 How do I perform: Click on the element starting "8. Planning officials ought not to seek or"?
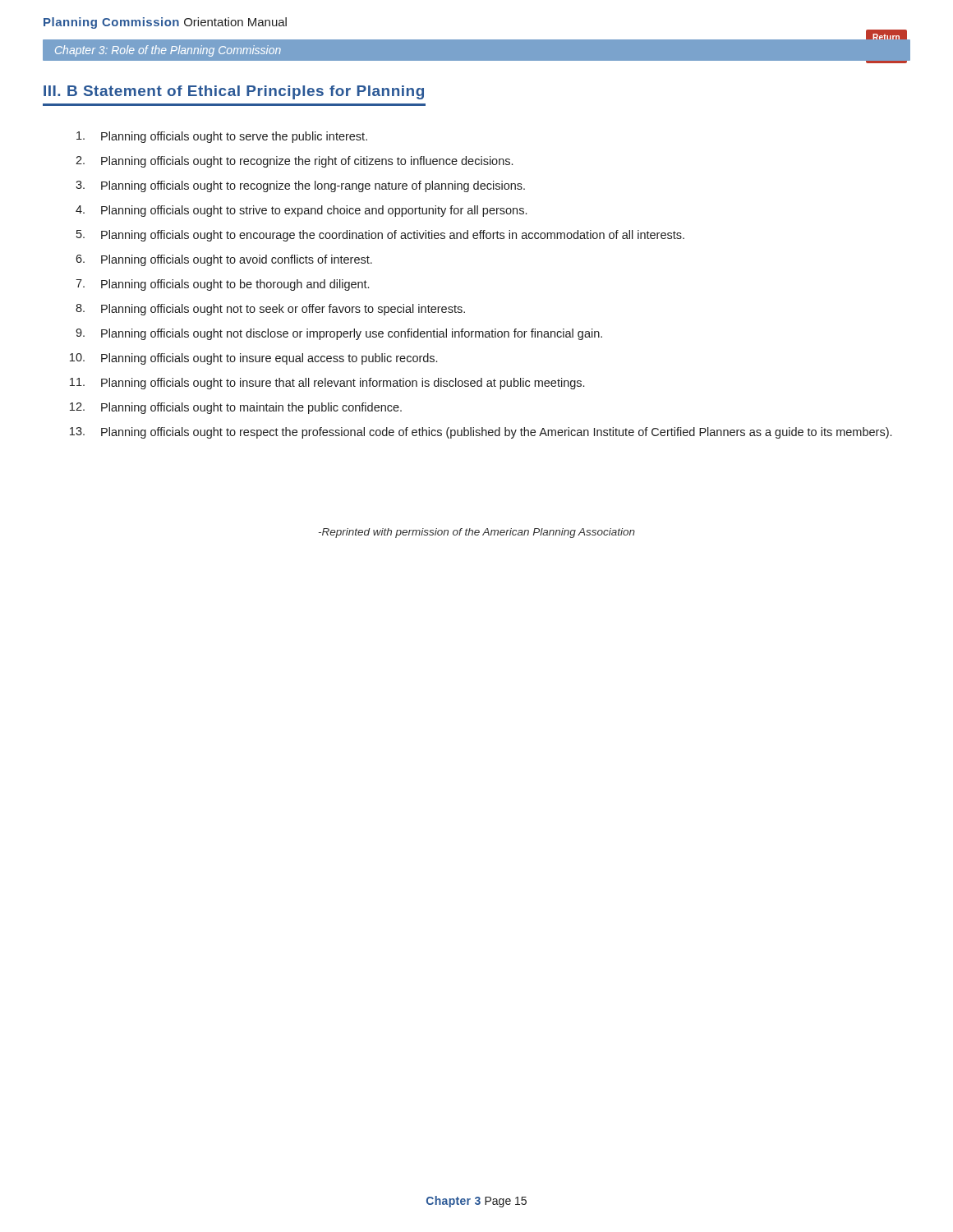(270, 310)
